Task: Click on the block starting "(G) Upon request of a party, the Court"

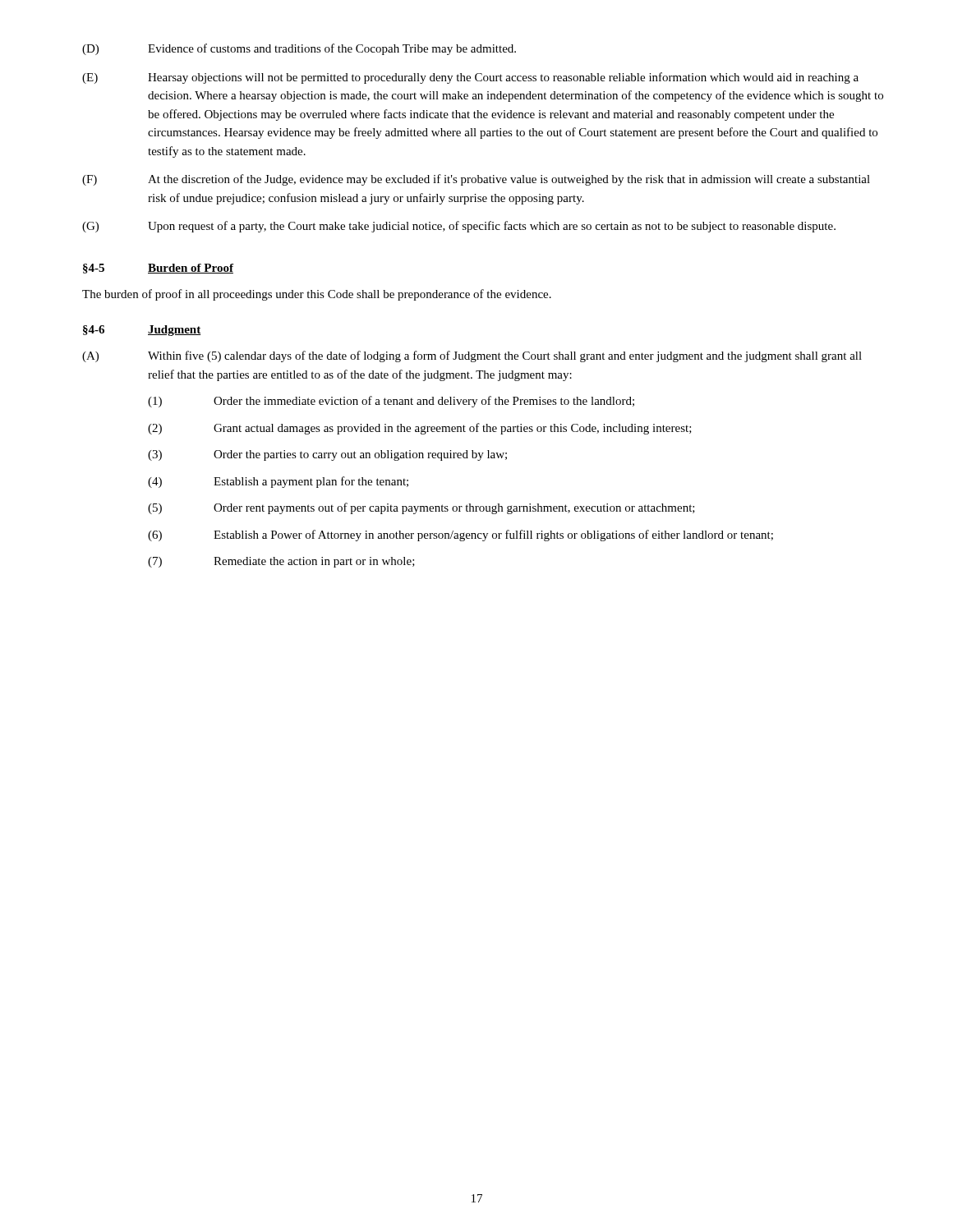Action: (485, 226)
